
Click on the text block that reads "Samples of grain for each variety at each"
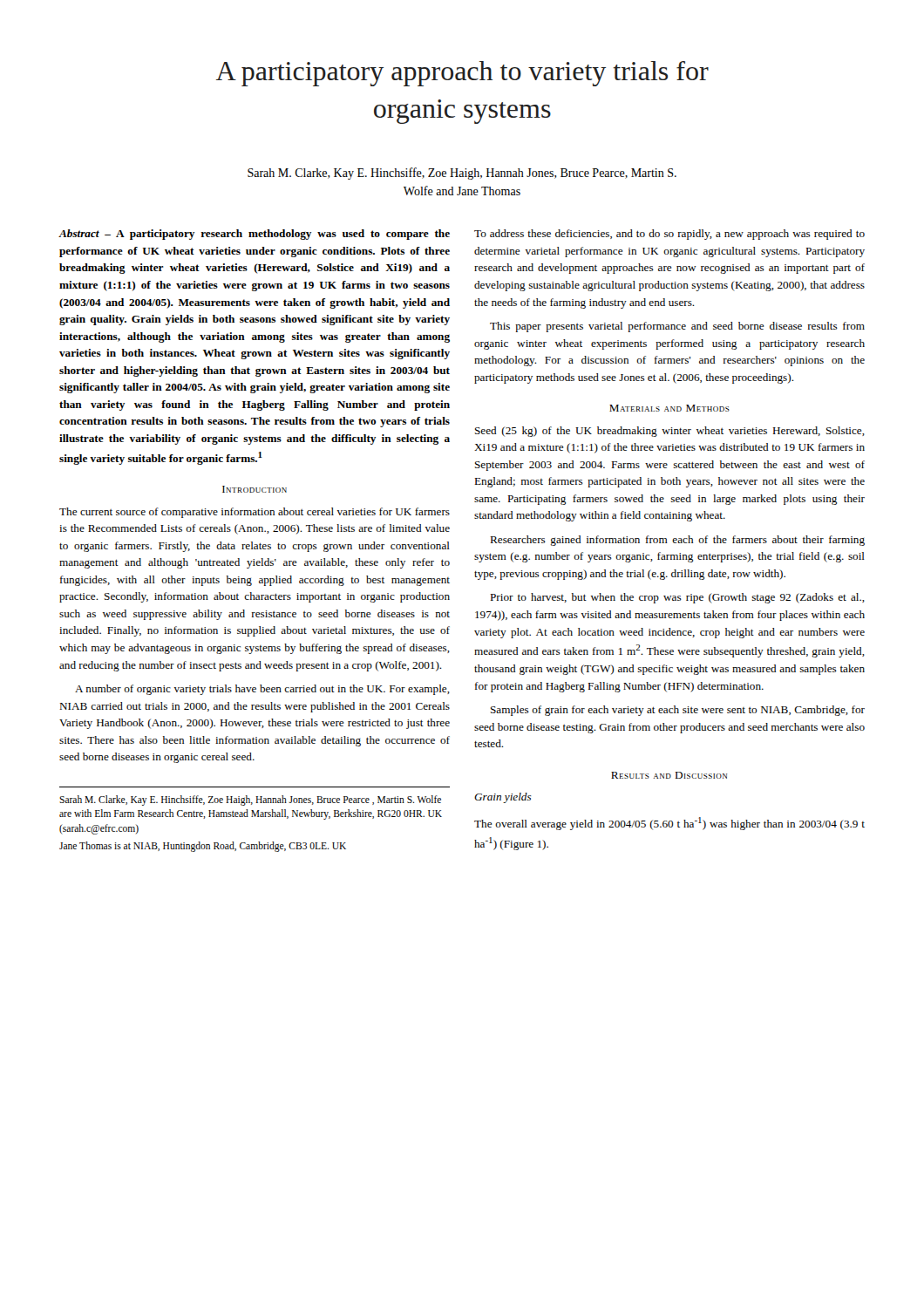point(669,726)
